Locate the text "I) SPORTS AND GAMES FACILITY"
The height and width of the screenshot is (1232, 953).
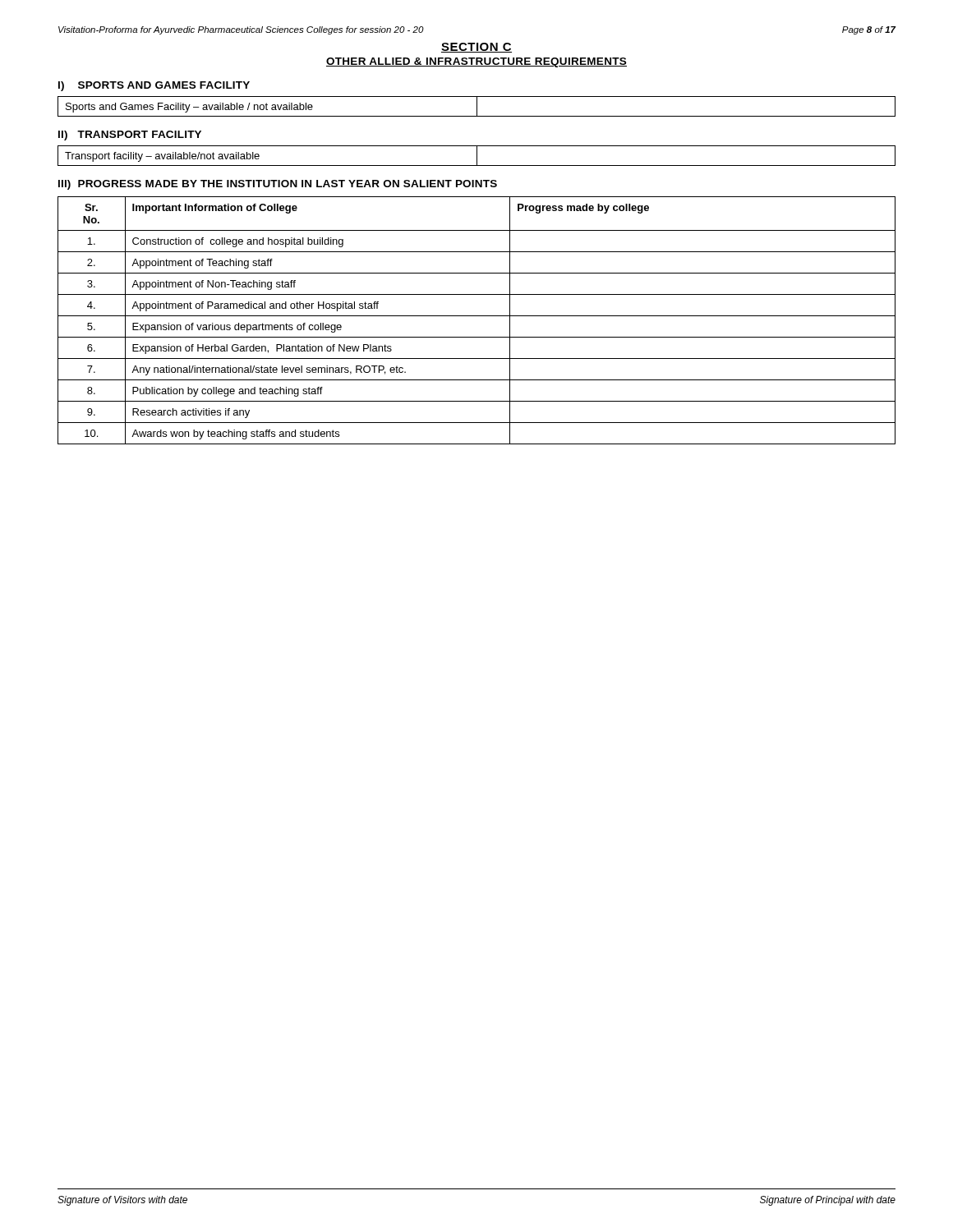154,85
